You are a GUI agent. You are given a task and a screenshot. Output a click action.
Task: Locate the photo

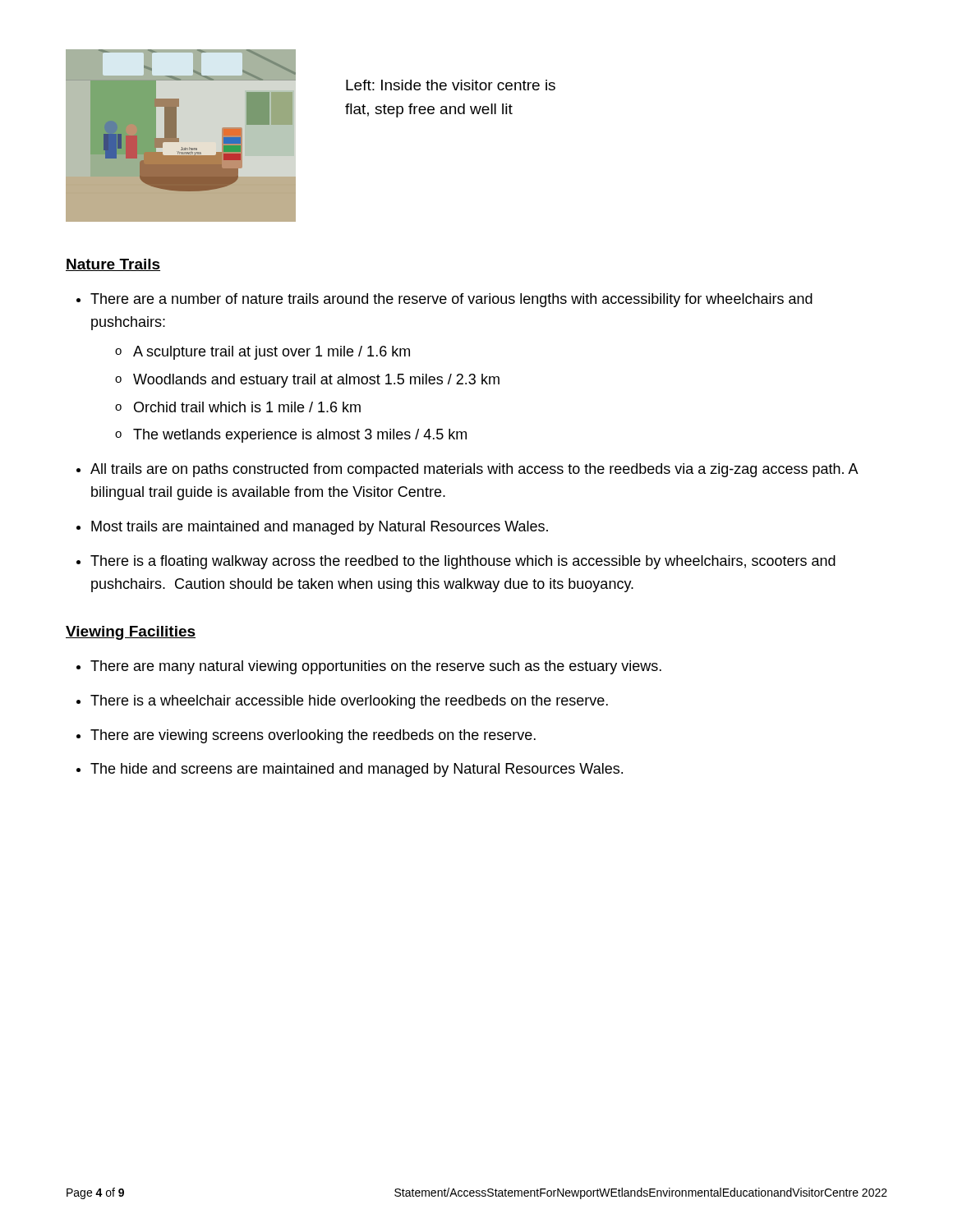point(181,138)
